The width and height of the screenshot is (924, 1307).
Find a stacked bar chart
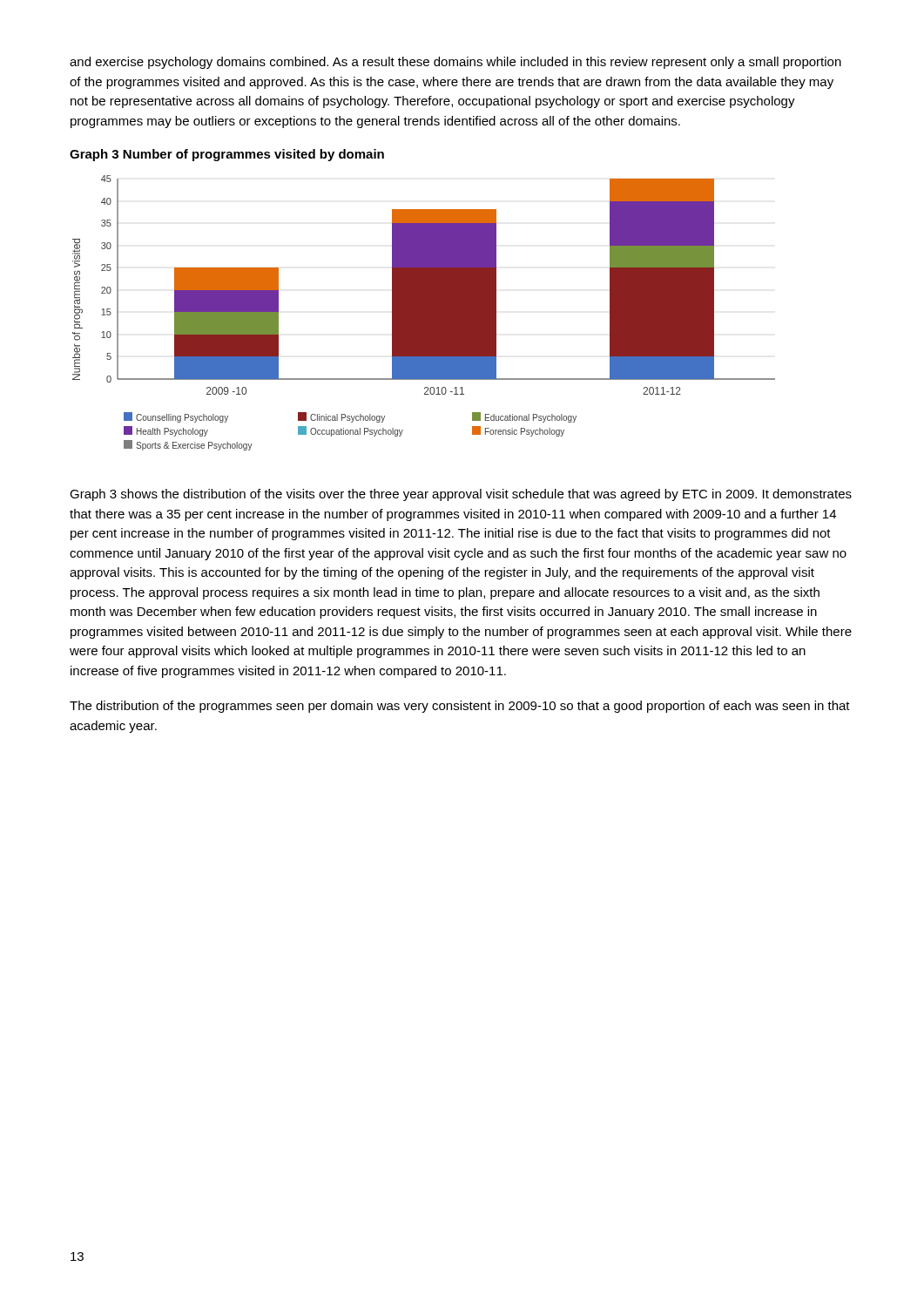coord(462,319)
